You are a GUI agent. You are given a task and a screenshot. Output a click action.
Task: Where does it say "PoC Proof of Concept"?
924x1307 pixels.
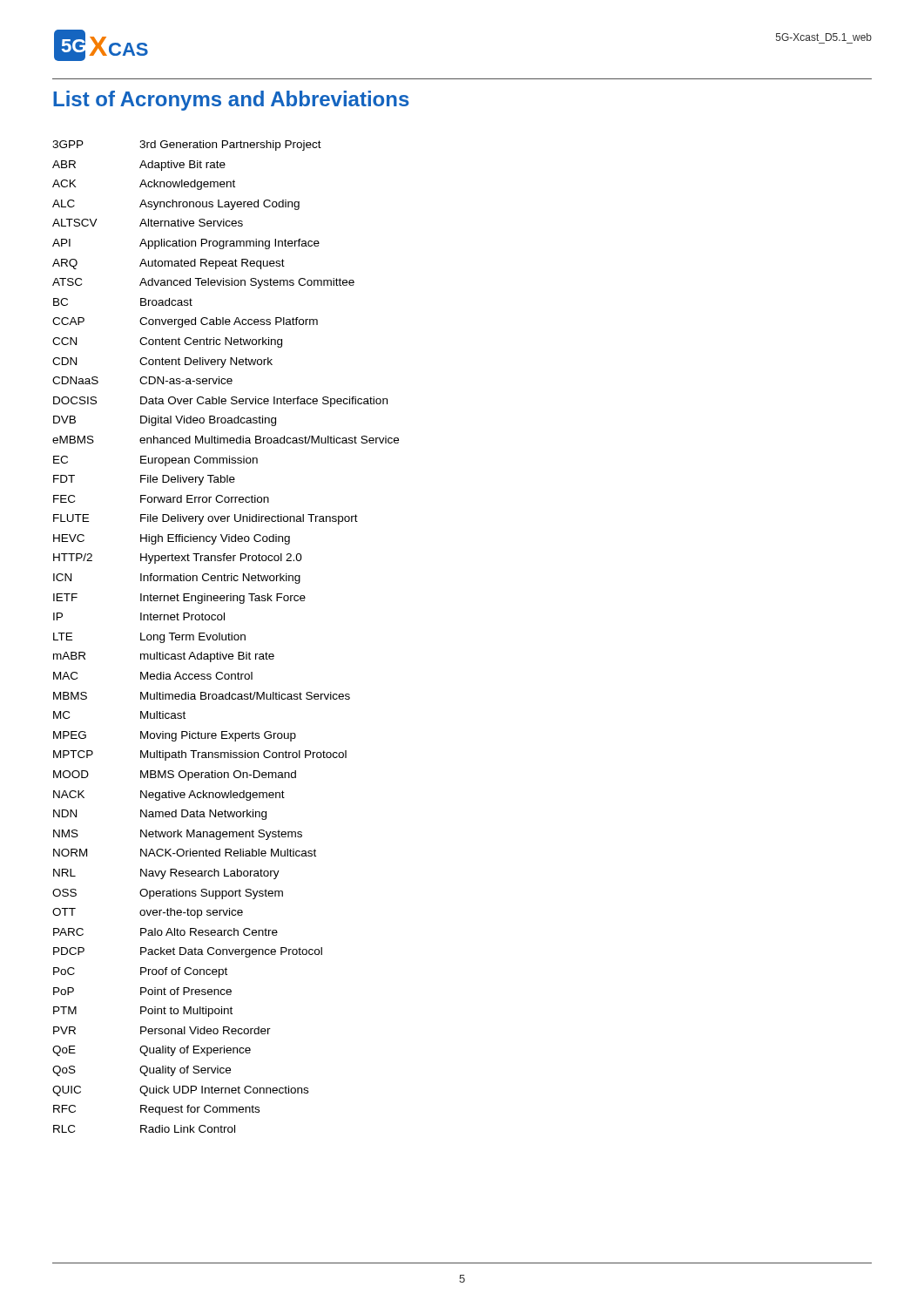(140, 971)
